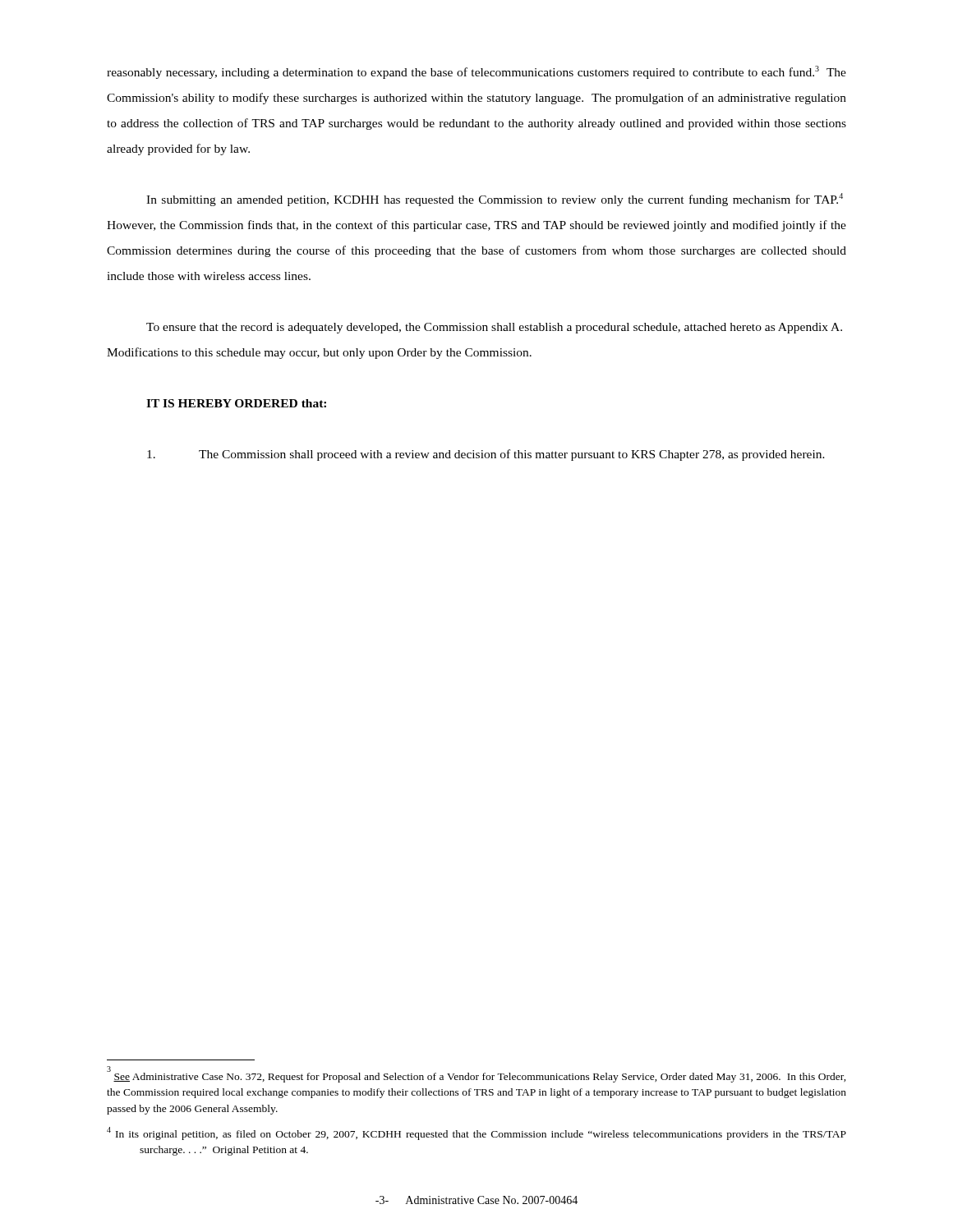Viewport: 953px width, 1232px height.
Task: Find the block on this page that starts "In submitting an amended petition, KCDHH"
Action: tap(476, 237)
